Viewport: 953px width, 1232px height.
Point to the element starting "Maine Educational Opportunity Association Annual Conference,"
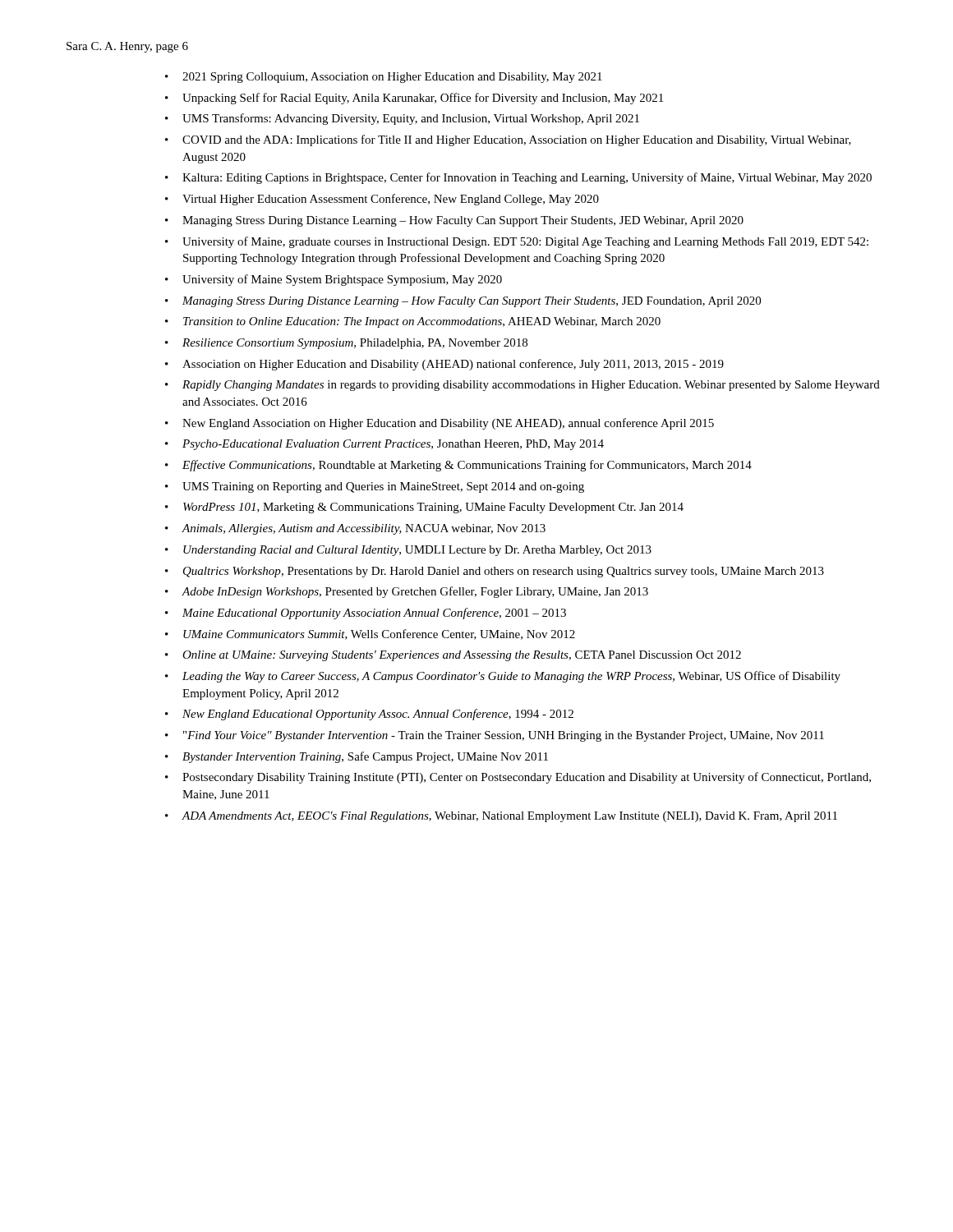pos(374,613)
